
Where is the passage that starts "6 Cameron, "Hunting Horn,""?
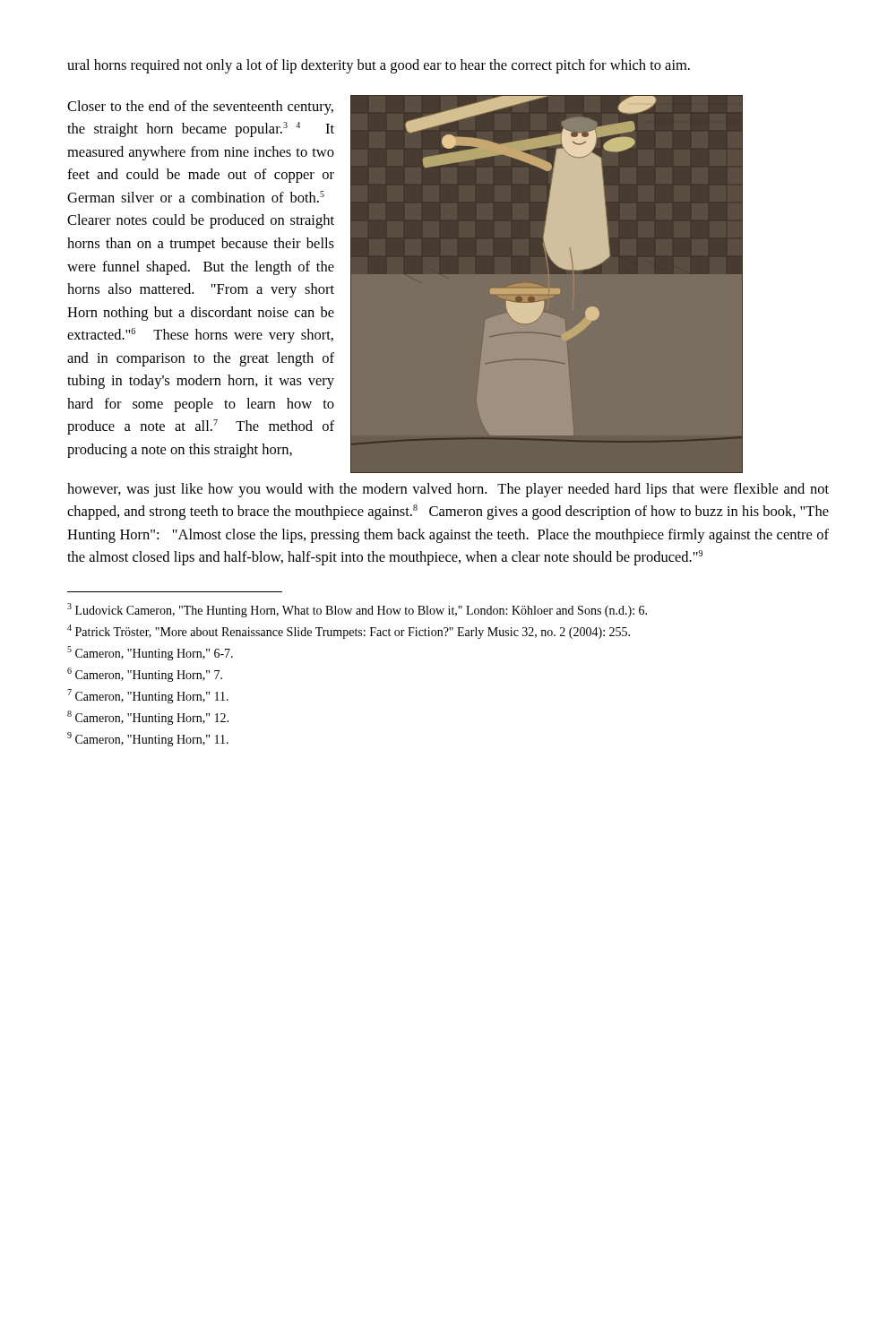tap(145, 674)
